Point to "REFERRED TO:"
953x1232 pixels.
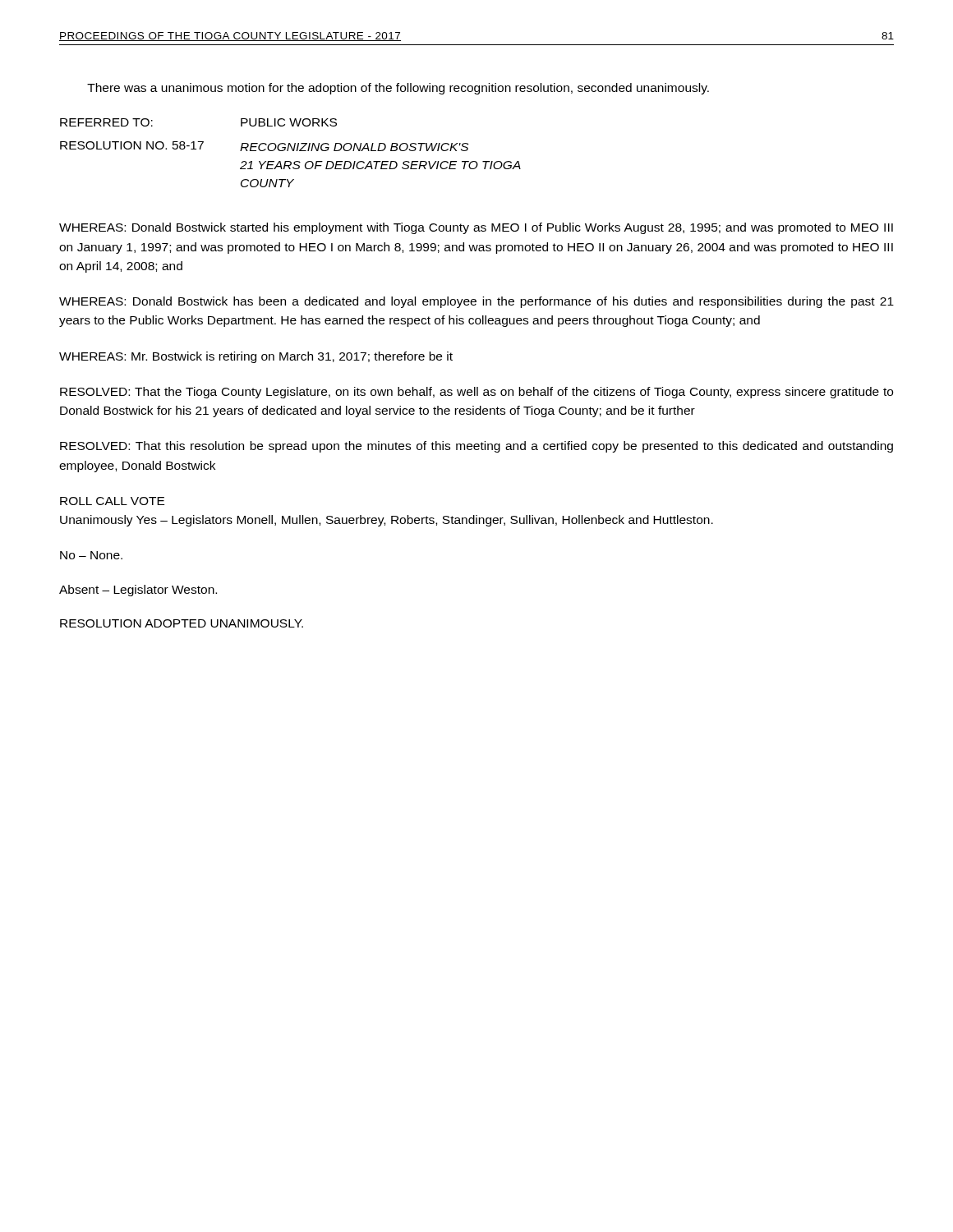[x=106, y=122]
